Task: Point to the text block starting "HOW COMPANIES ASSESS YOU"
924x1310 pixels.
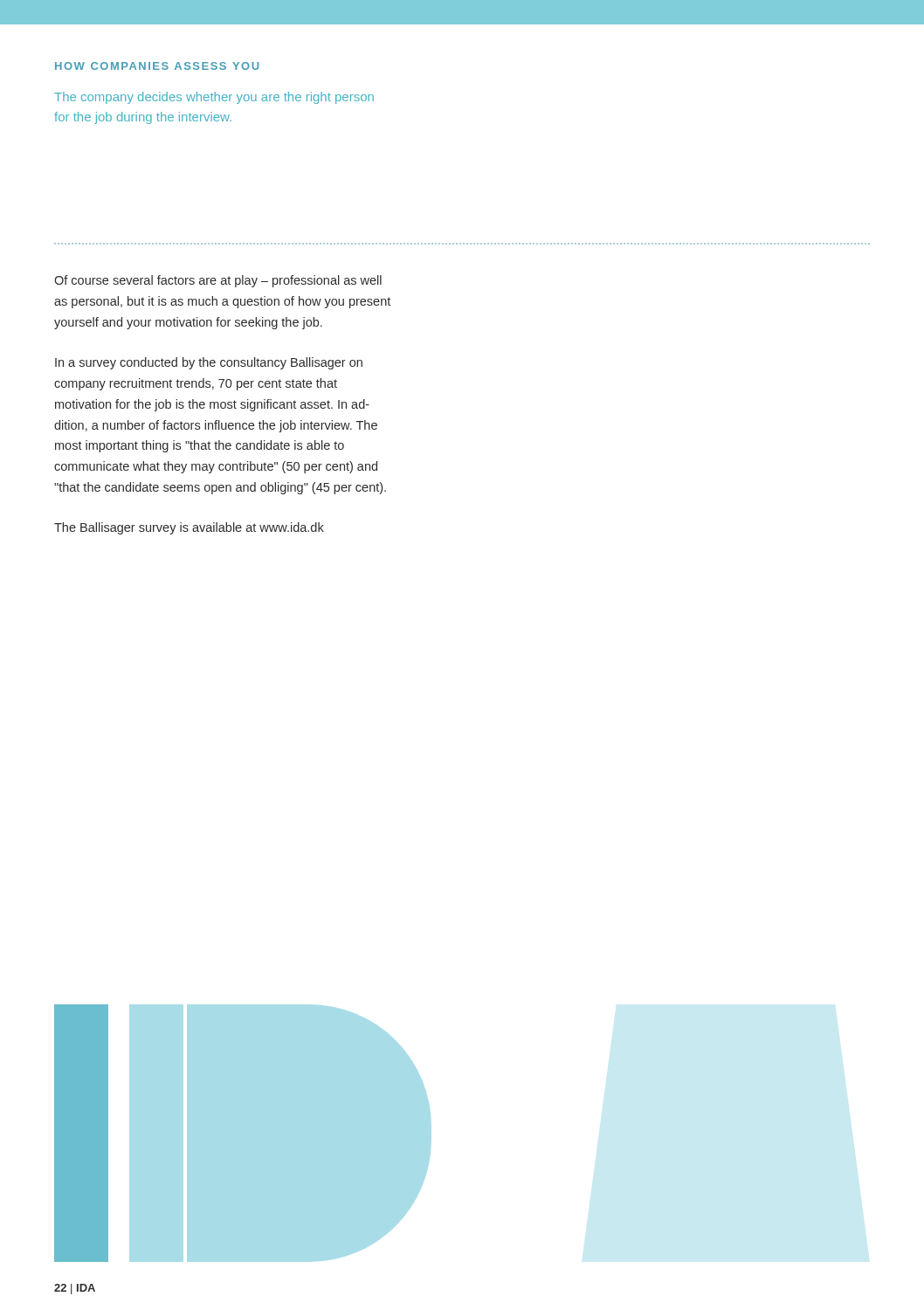Action: (x=157, y=66)
